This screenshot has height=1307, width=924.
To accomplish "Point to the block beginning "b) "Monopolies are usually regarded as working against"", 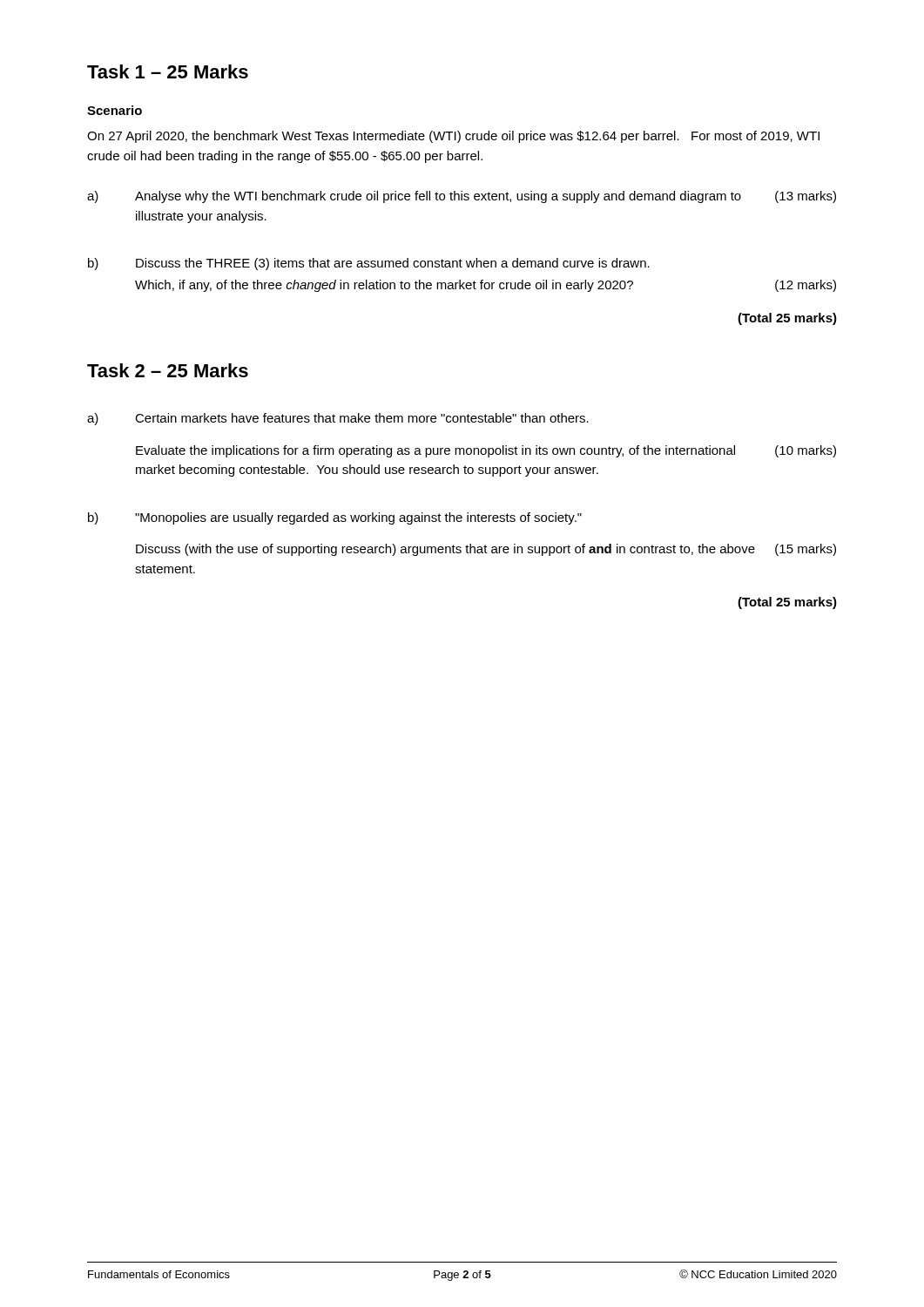I will tap(462, 543).
